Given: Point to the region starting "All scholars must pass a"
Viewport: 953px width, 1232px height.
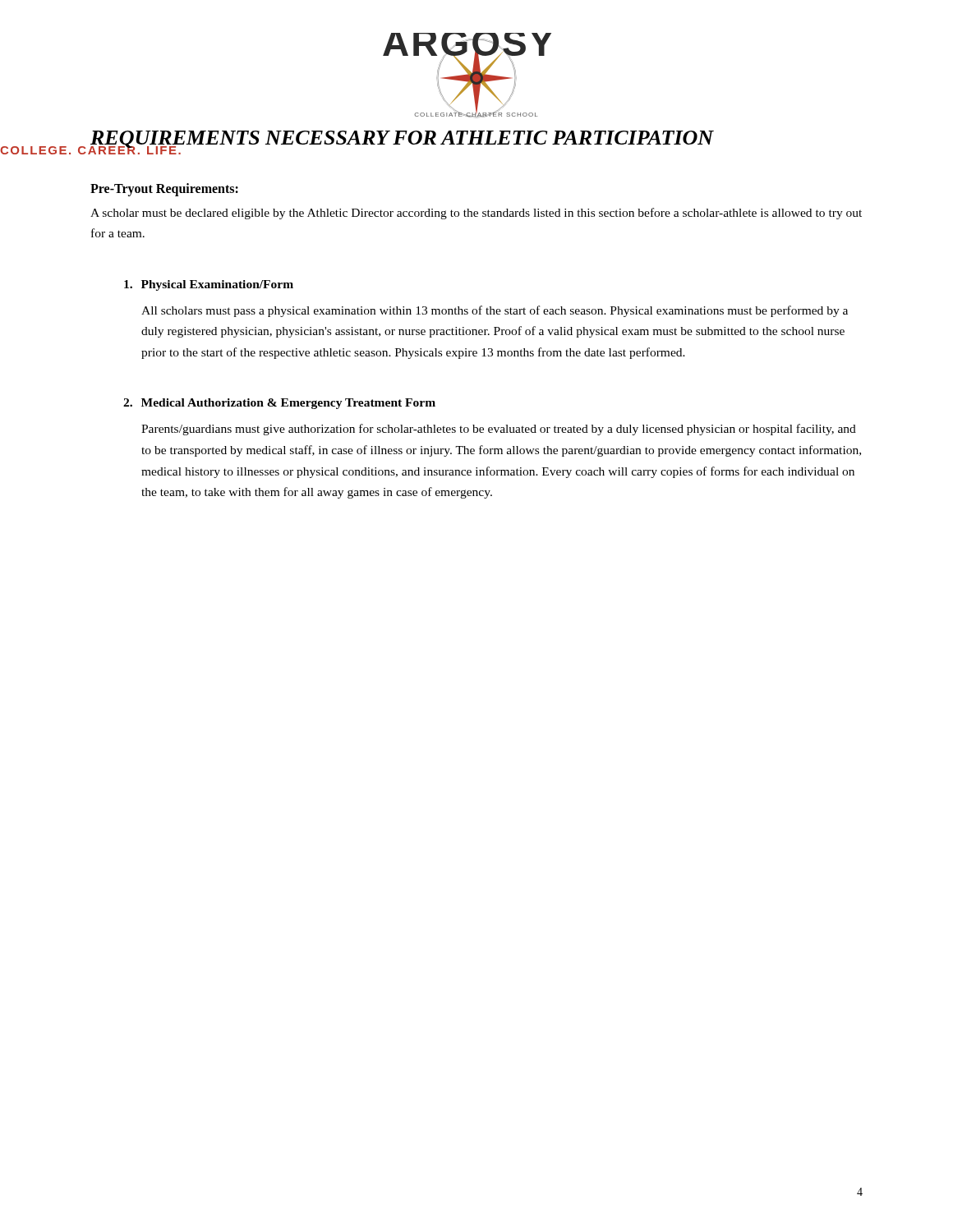Looking at the screenshot, I should [x=495, y=331].
